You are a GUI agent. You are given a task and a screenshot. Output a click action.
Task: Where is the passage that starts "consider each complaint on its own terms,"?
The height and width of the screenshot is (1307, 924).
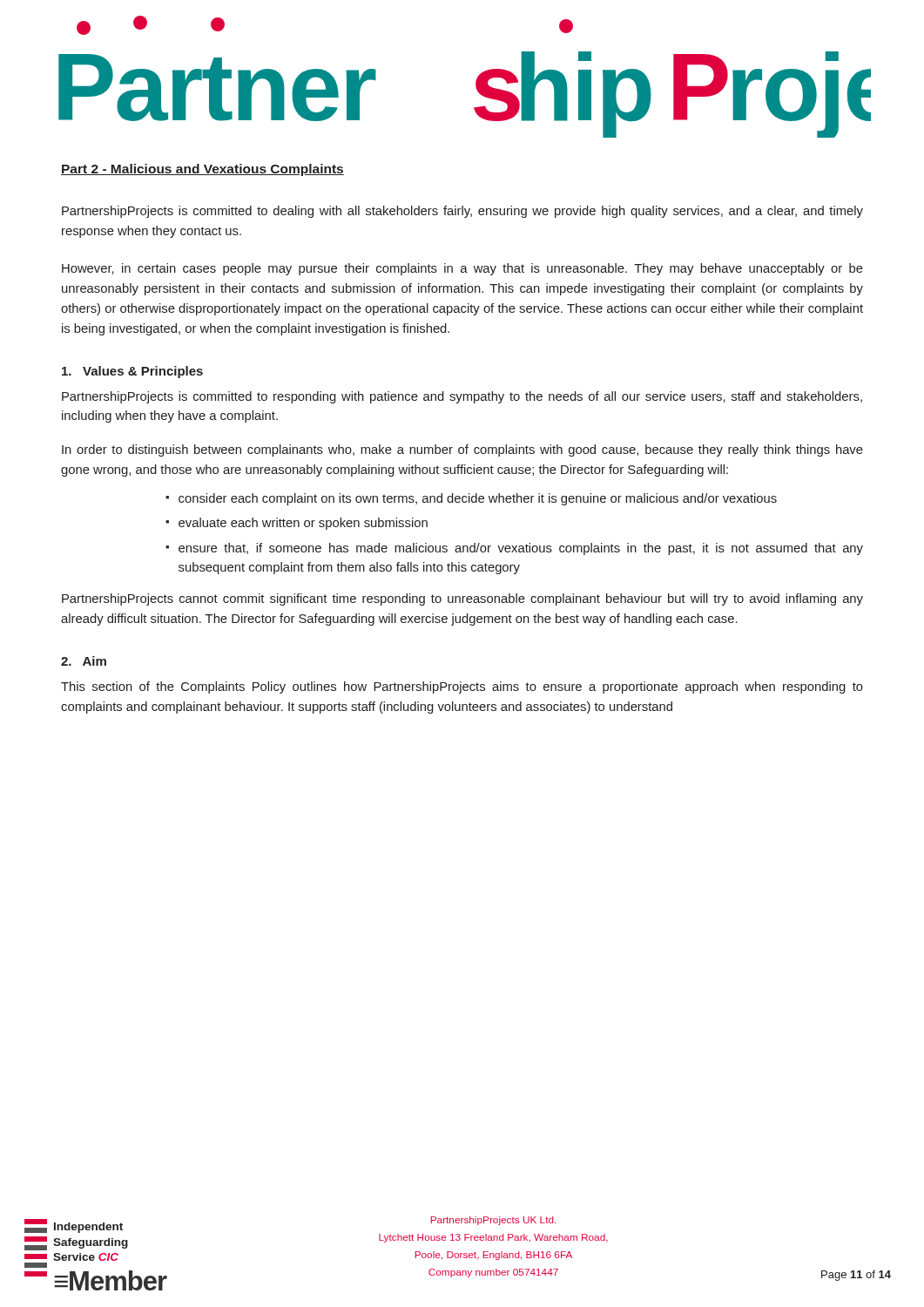478,499
